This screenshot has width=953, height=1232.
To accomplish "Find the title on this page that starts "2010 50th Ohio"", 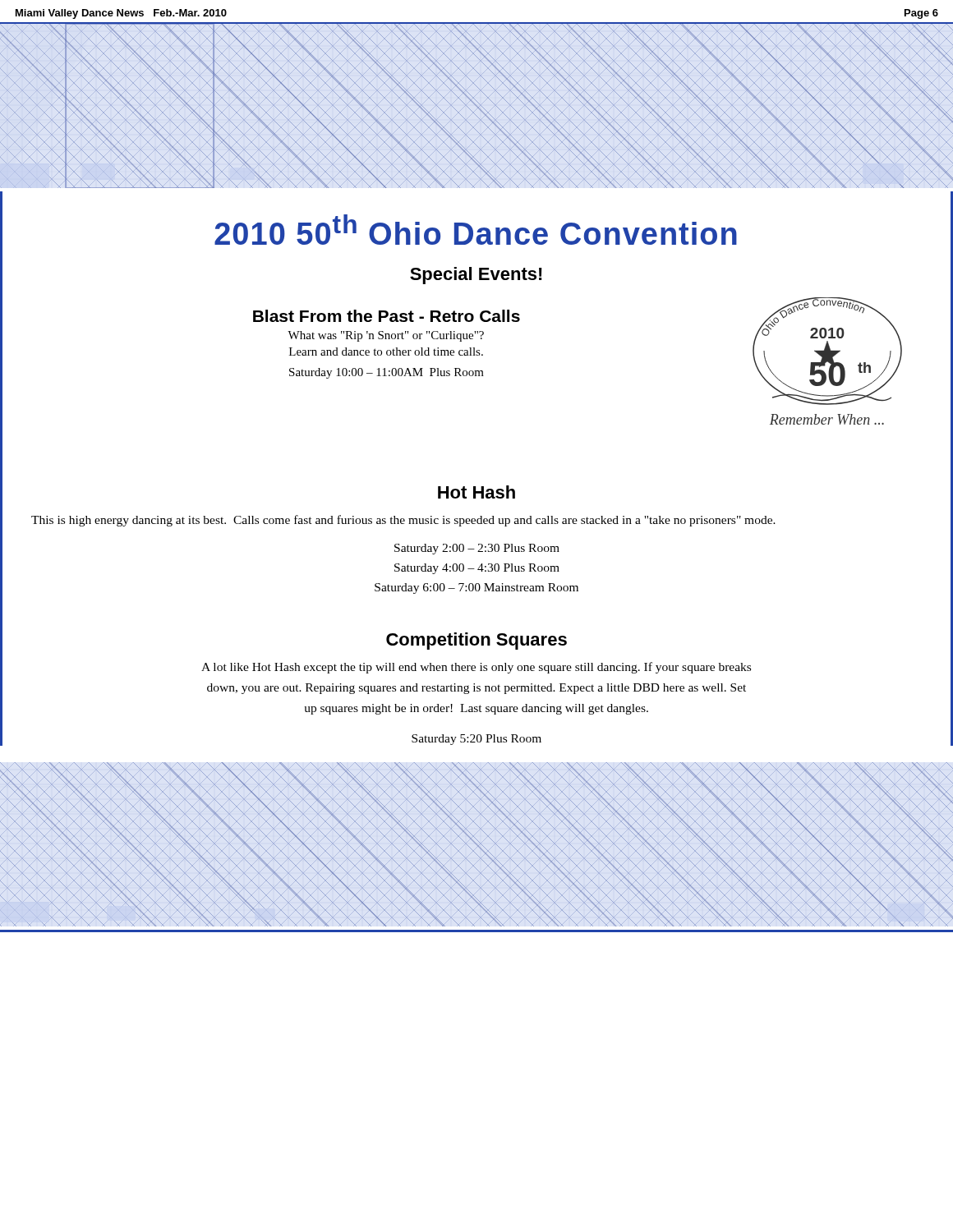I will [x=476, y=230].
